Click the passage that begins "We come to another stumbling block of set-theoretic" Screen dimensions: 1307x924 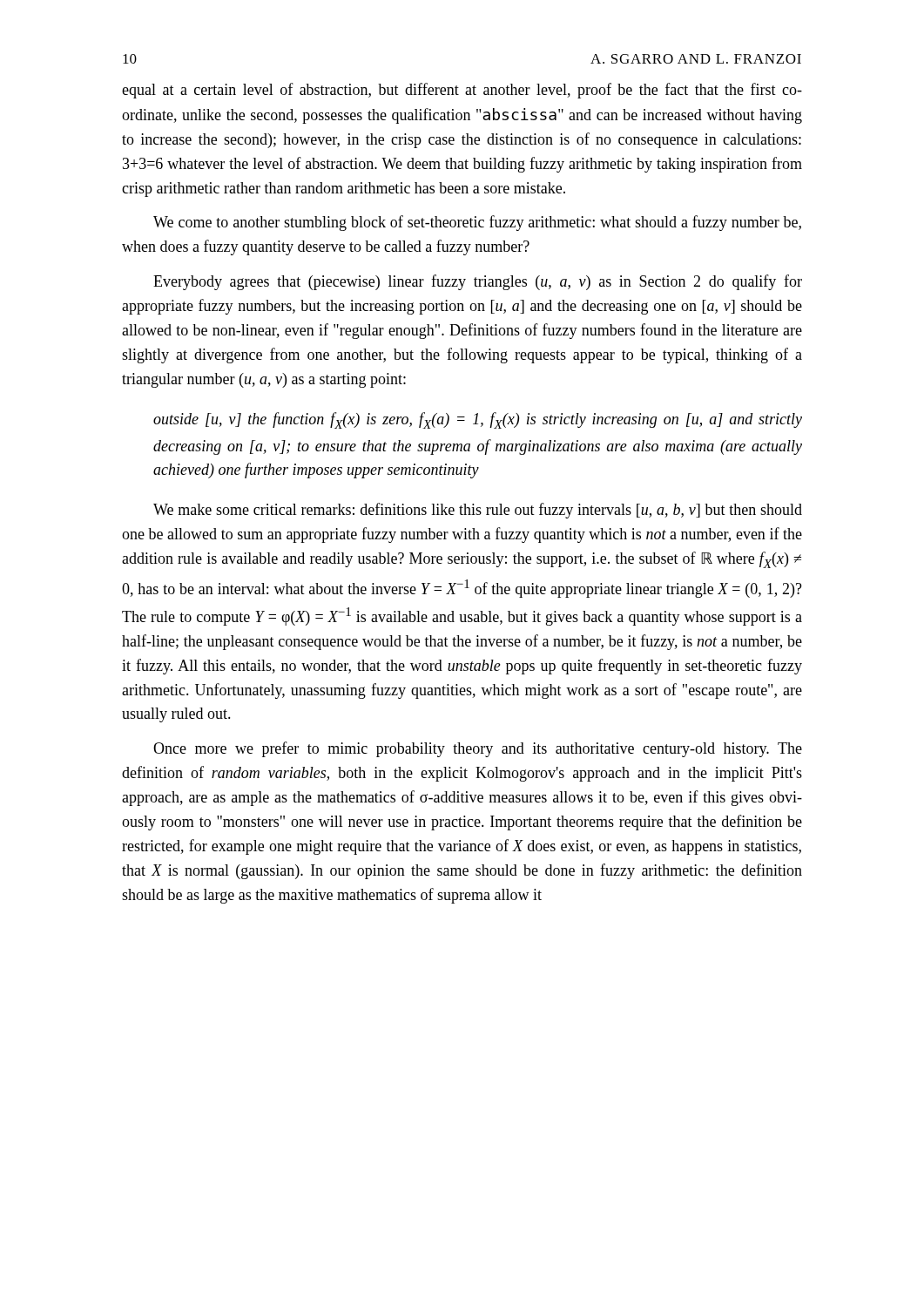point(462,236)
